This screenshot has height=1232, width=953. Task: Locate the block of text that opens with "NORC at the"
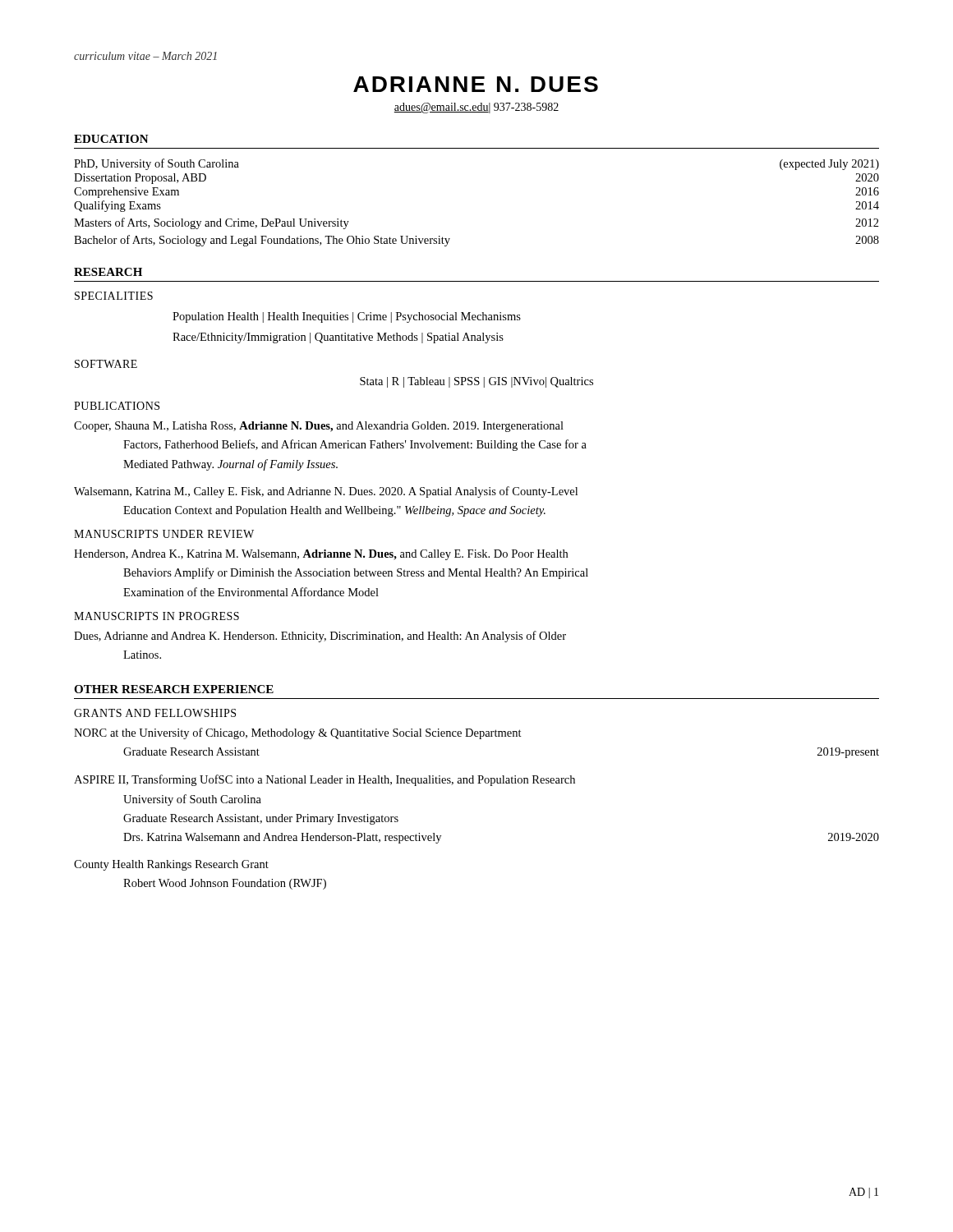476,743
